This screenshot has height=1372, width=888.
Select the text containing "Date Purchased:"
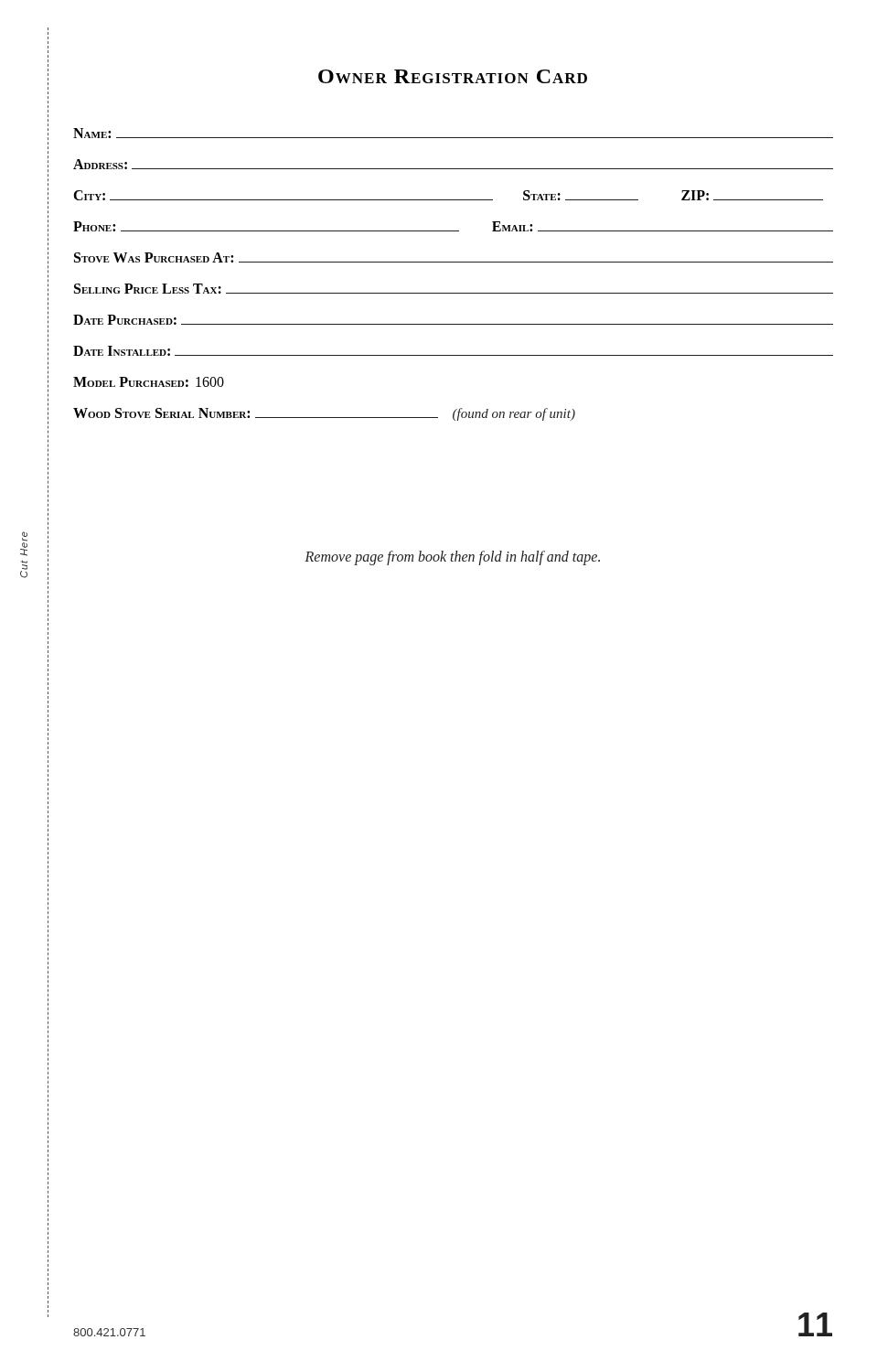coord(453,320)
